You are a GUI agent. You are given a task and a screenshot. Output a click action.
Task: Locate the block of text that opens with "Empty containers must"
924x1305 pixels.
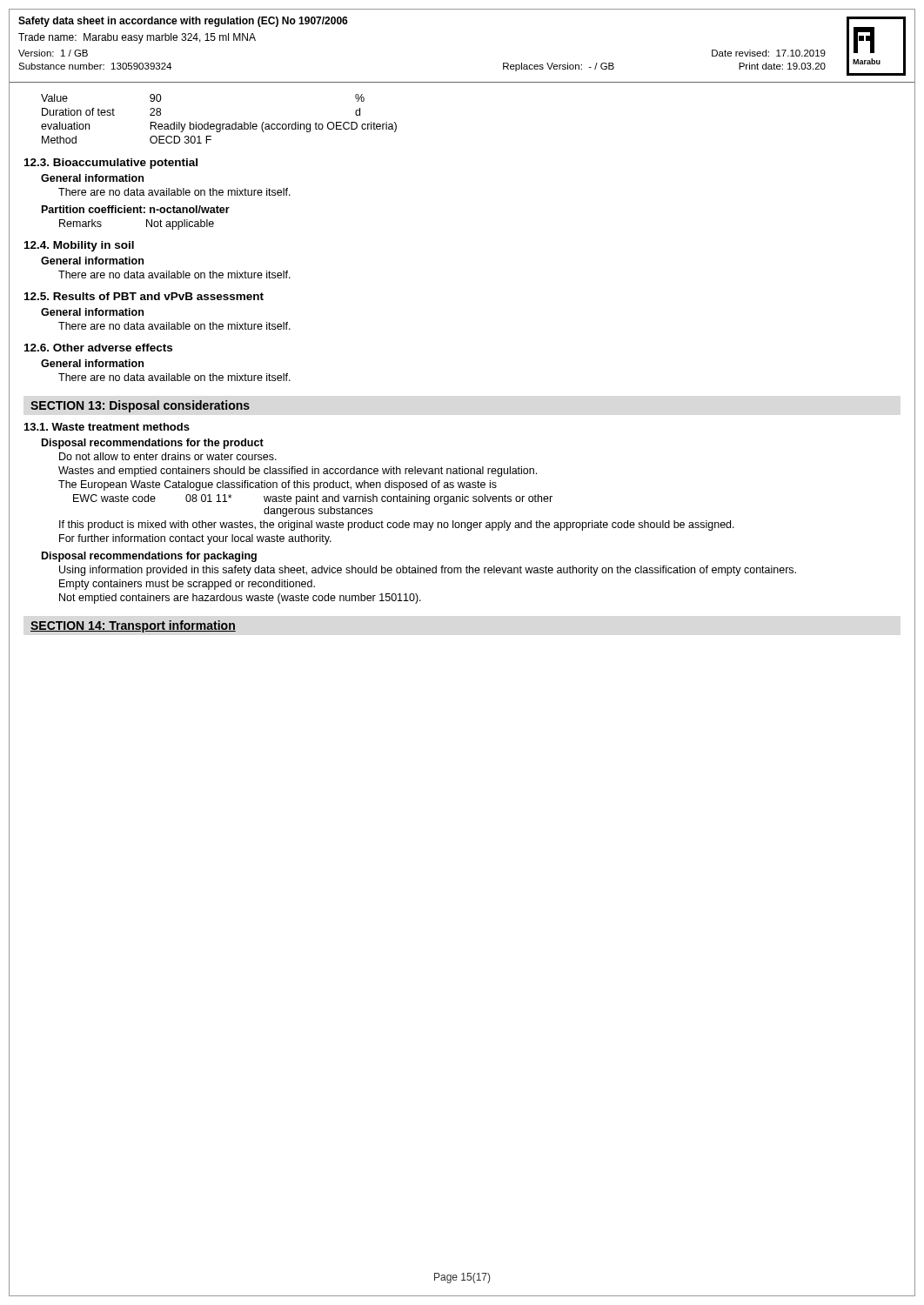(x=187, y=584)
